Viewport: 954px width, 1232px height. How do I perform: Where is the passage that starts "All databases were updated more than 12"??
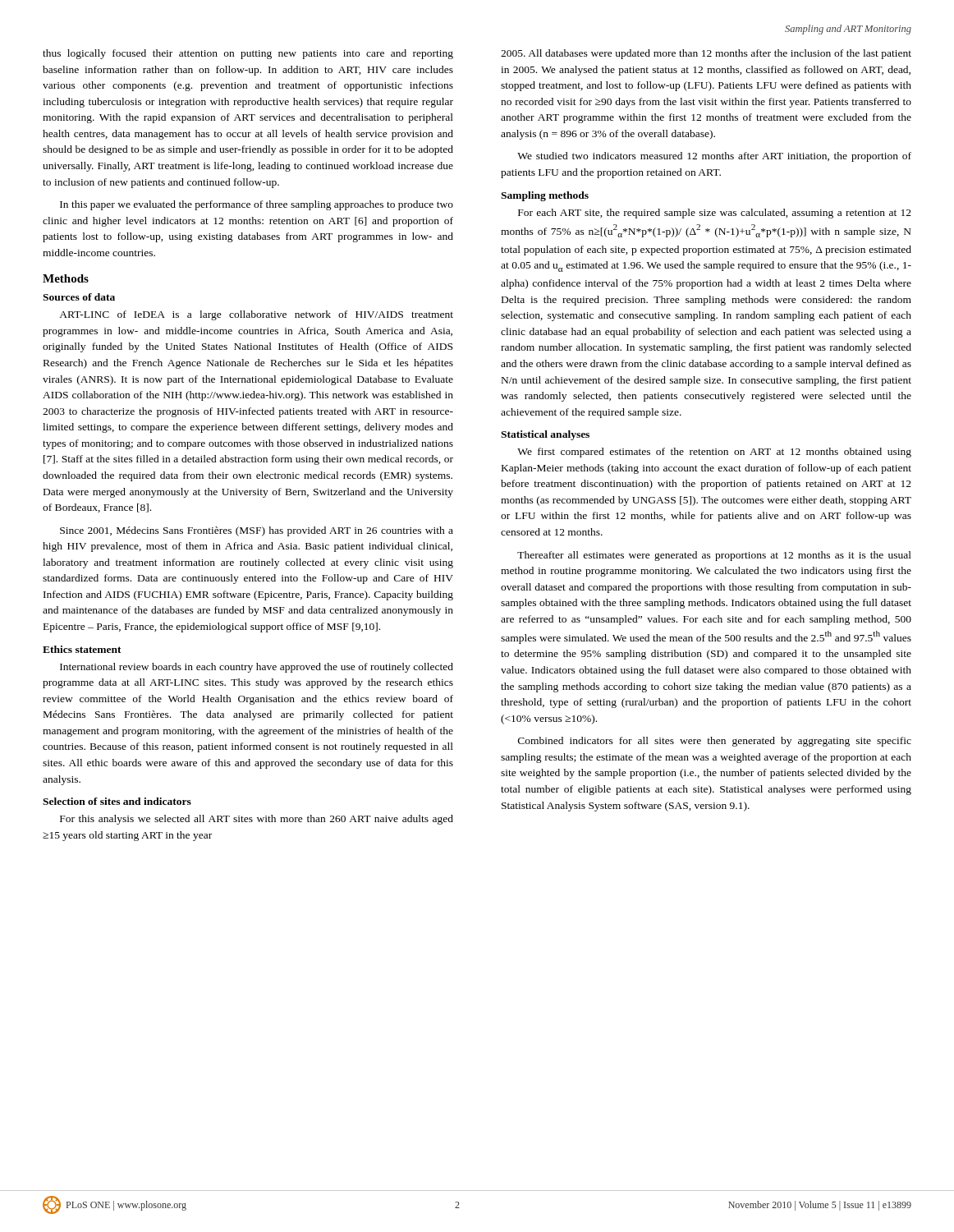coord(706,93)
